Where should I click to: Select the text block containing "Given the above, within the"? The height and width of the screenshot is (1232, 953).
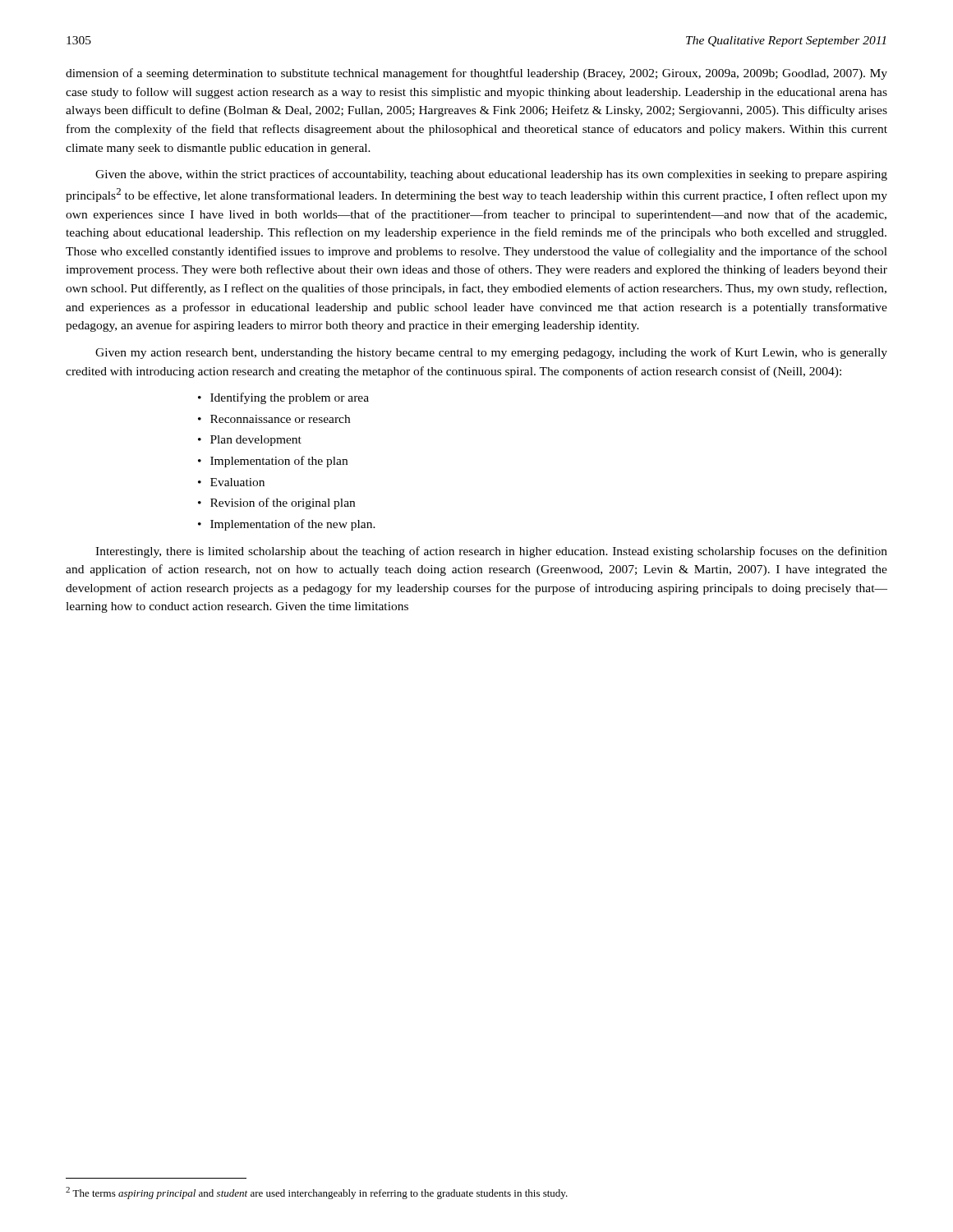(x=476, y=249)
